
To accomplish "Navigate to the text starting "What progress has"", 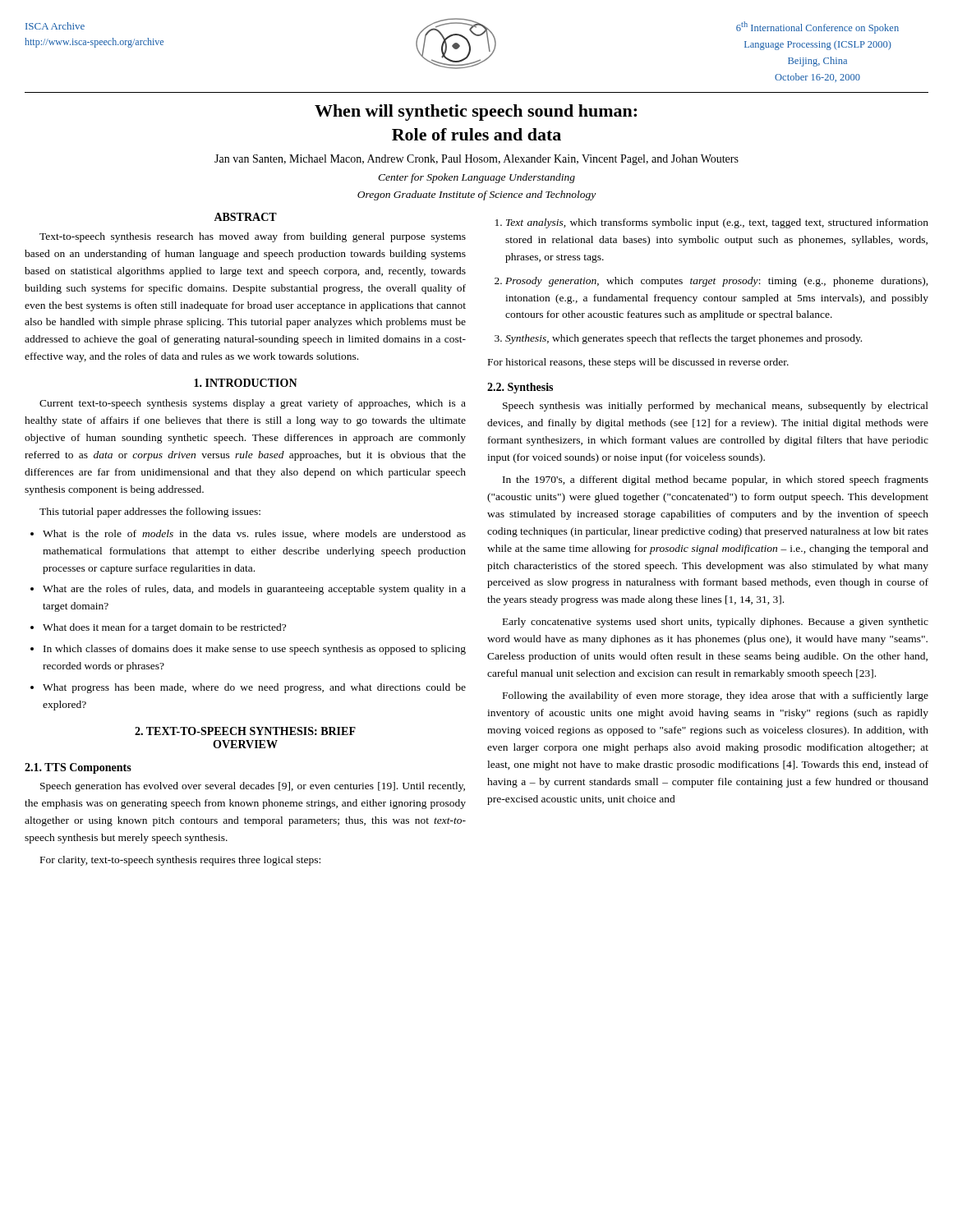I will coord(254,697).
